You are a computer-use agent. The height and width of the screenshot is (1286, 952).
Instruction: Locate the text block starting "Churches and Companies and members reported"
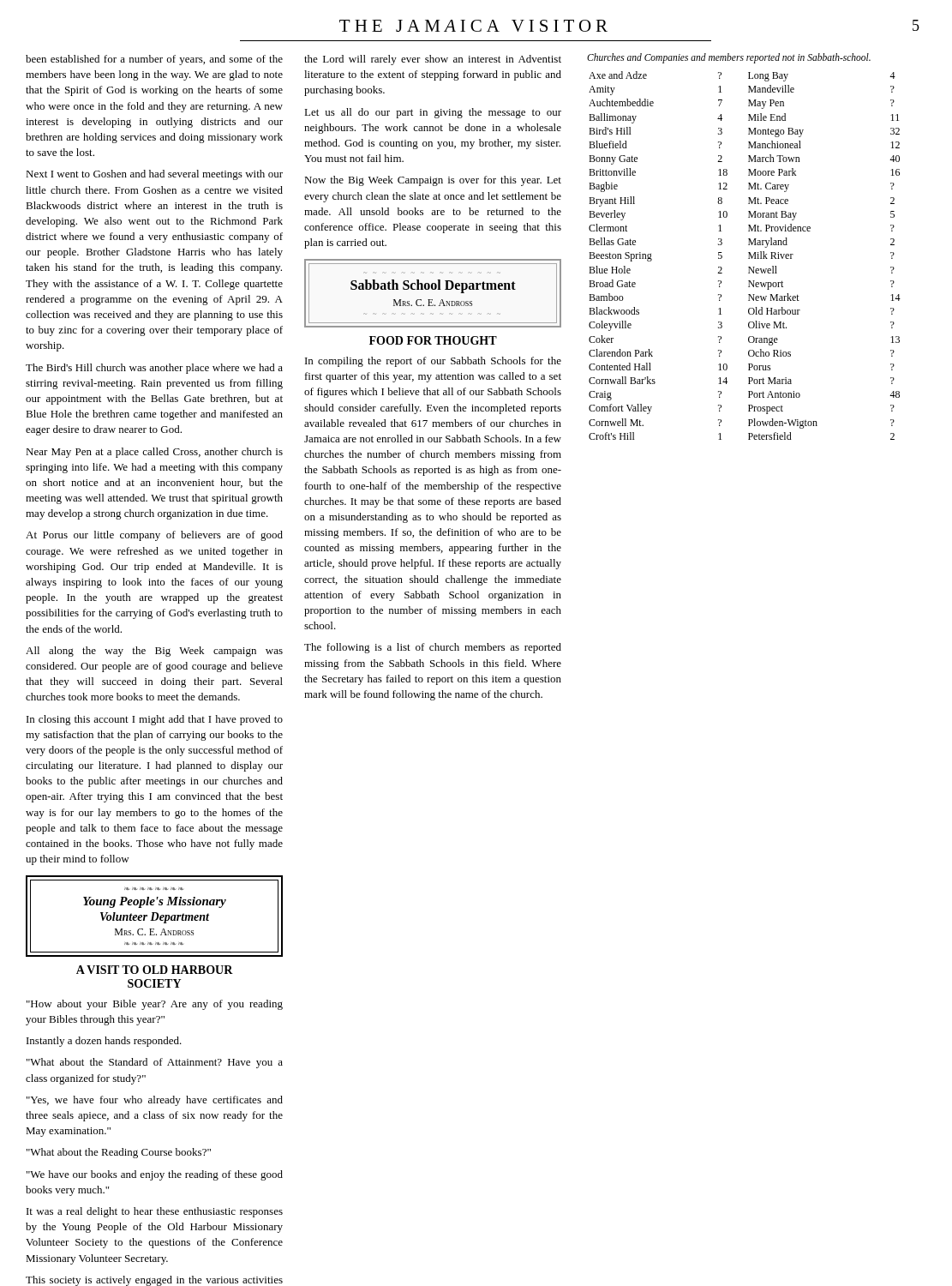pyautogui.click(x=729, y=57)
